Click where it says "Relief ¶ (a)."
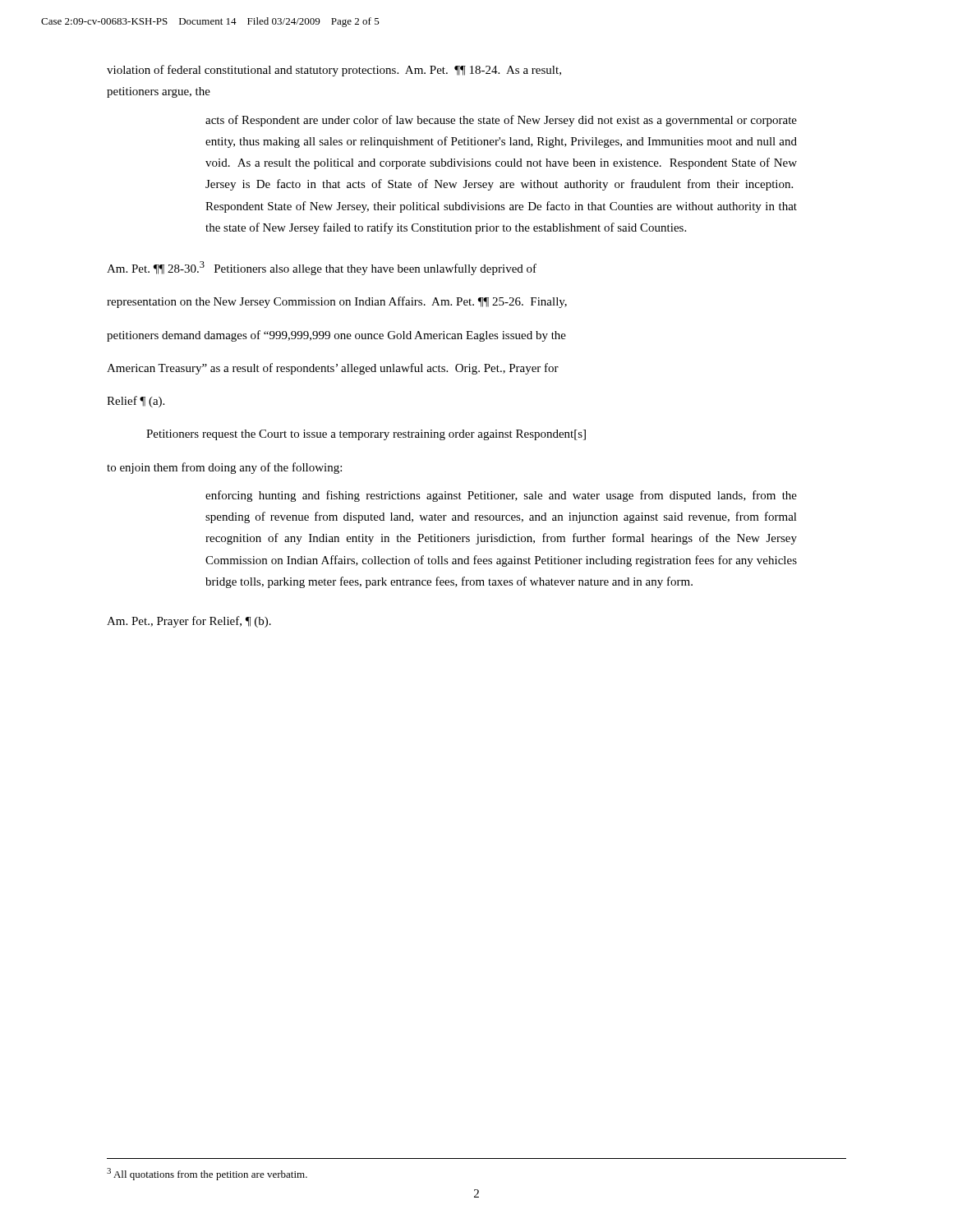This screenshot has width=953, height=1232. point(136,401)
